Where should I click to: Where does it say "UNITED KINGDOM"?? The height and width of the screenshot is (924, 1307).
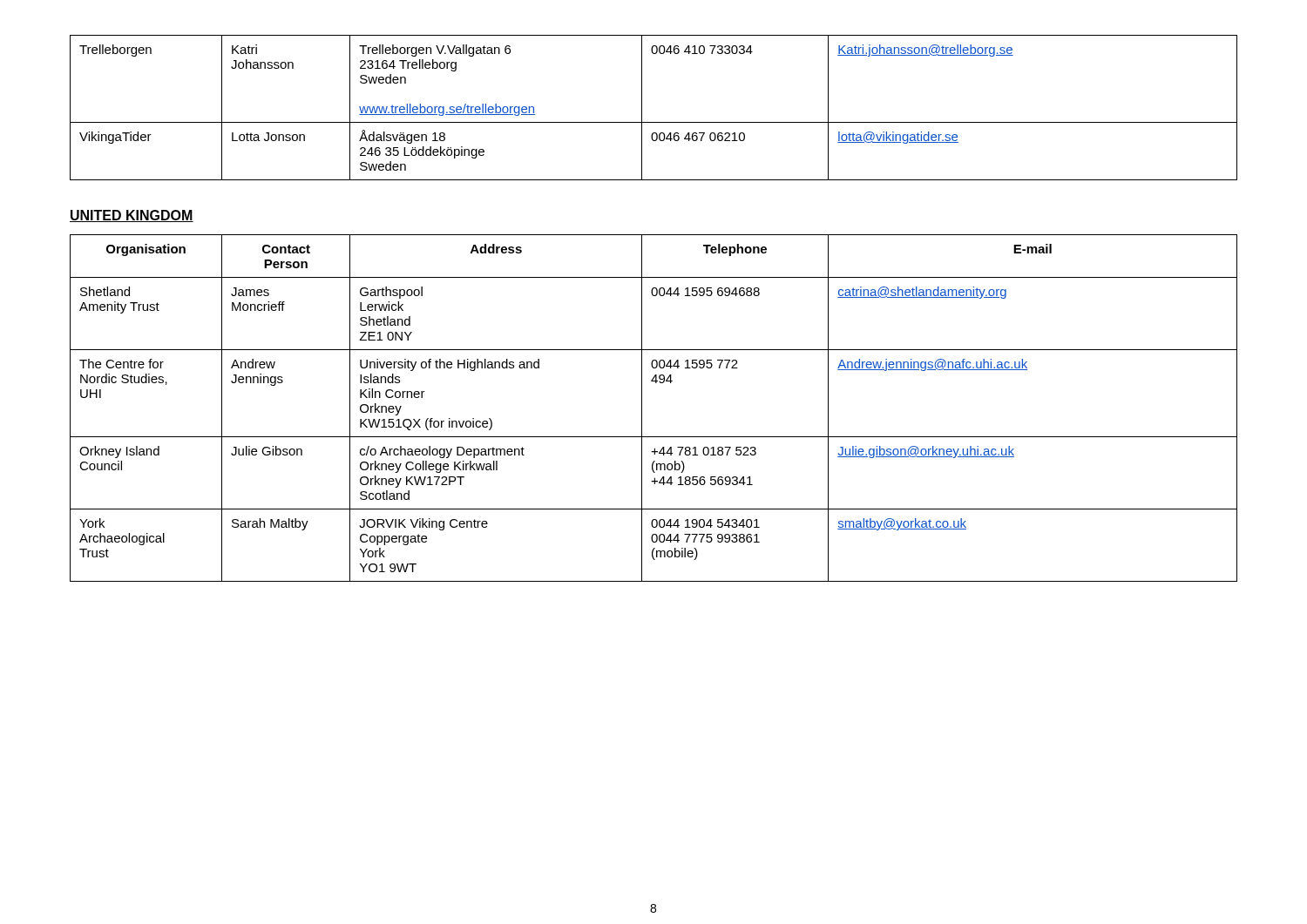(x=131, y=216)
